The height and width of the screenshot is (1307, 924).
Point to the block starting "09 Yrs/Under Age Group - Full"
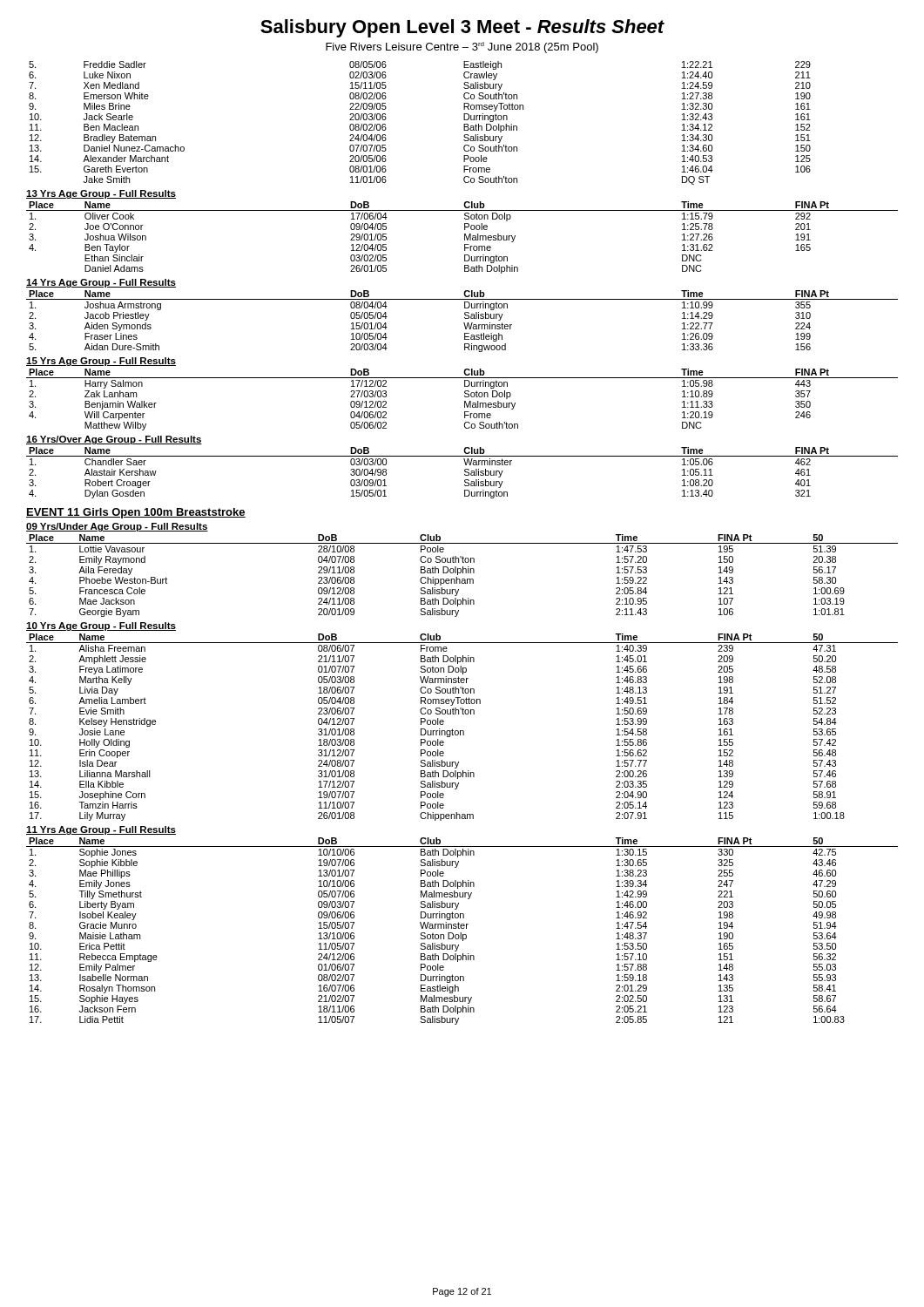coord(117,527)
